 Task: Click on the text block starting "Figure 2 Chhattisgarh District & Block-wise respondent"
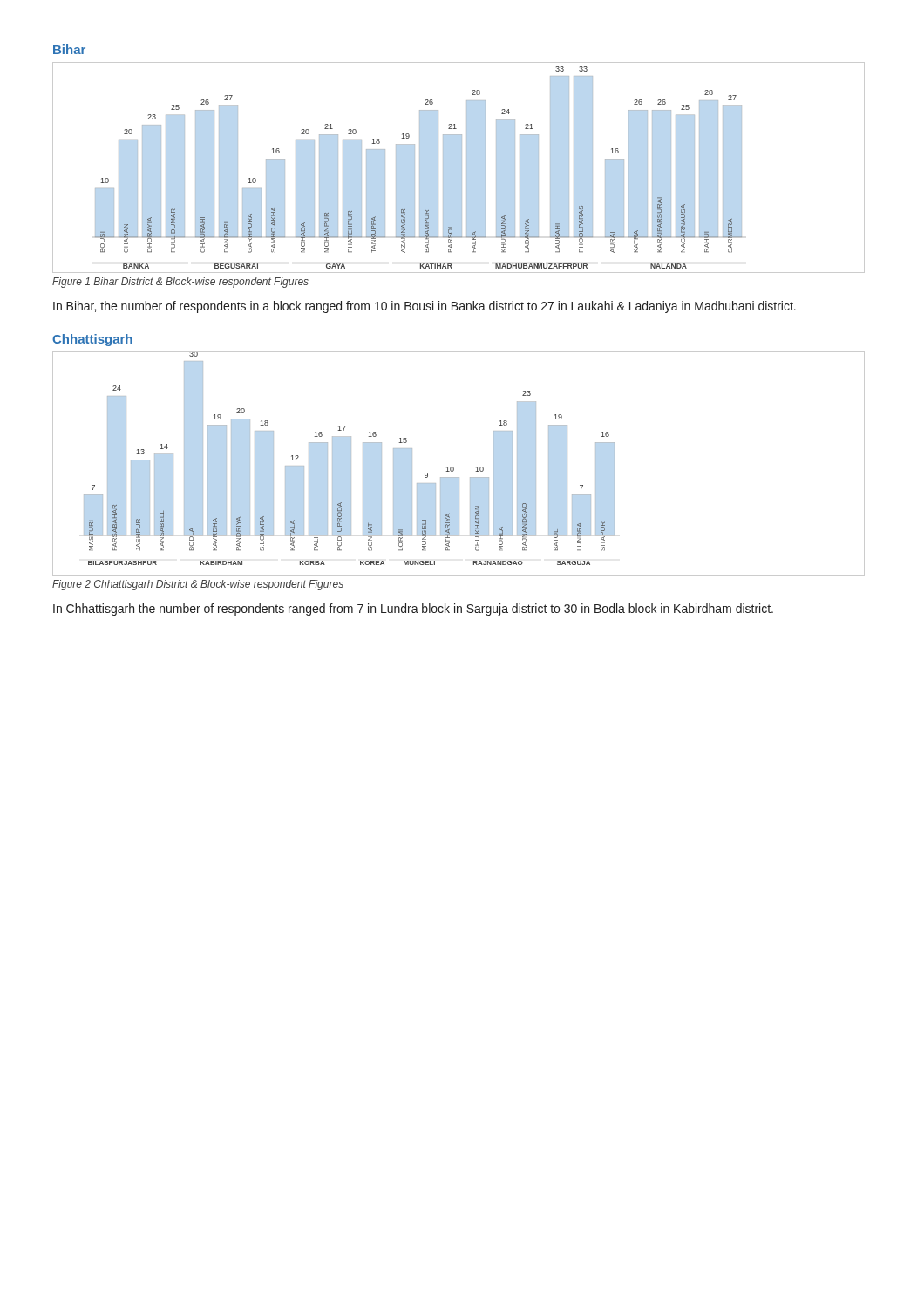[198, 585]
